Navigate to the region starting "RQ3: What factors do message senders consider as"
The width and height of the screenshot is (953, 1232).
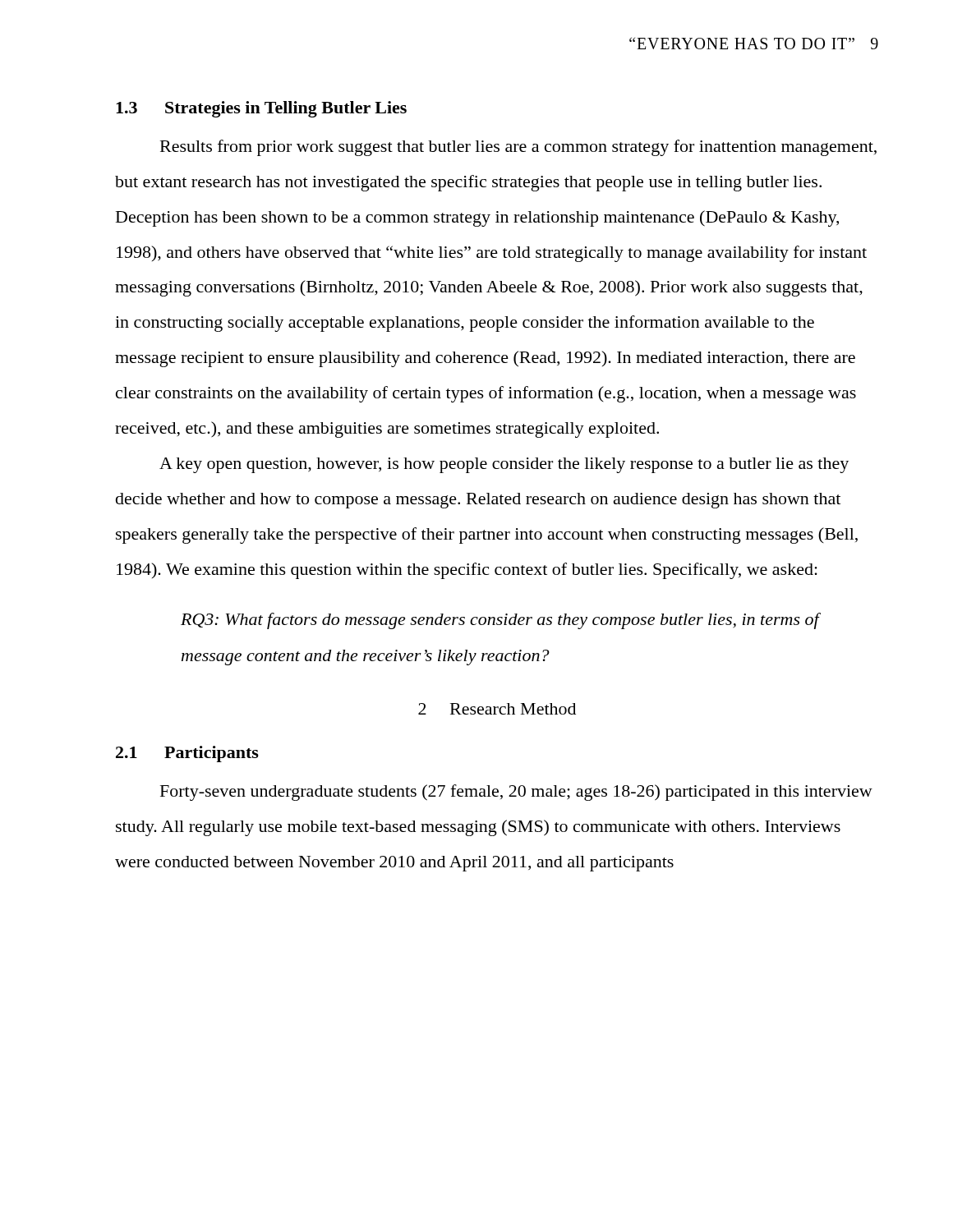point(500,621)
